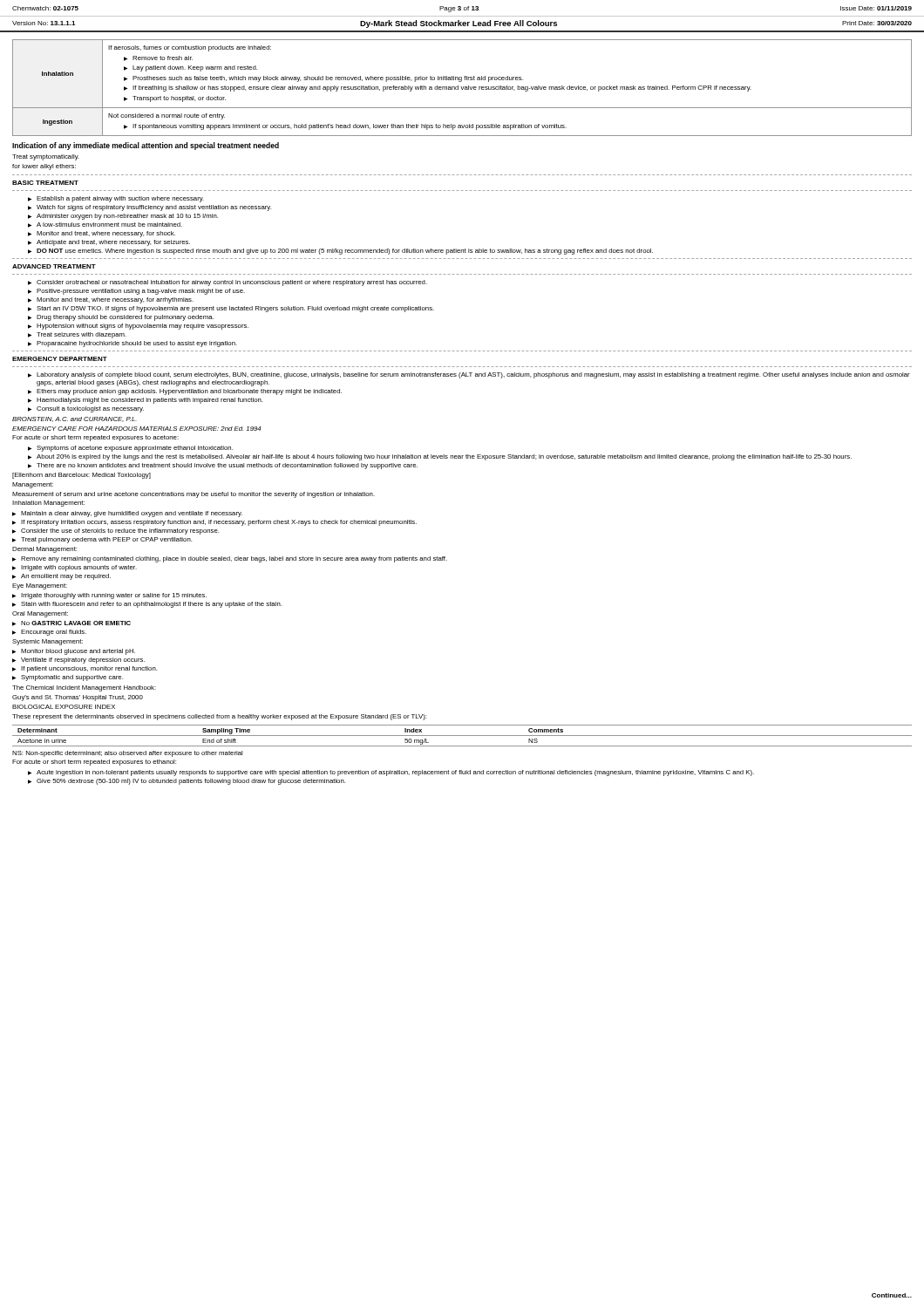Where does it say "Symptomatic and supportive care."?
This screenshot has height=1308, width=924.
[x=68, y=678]
